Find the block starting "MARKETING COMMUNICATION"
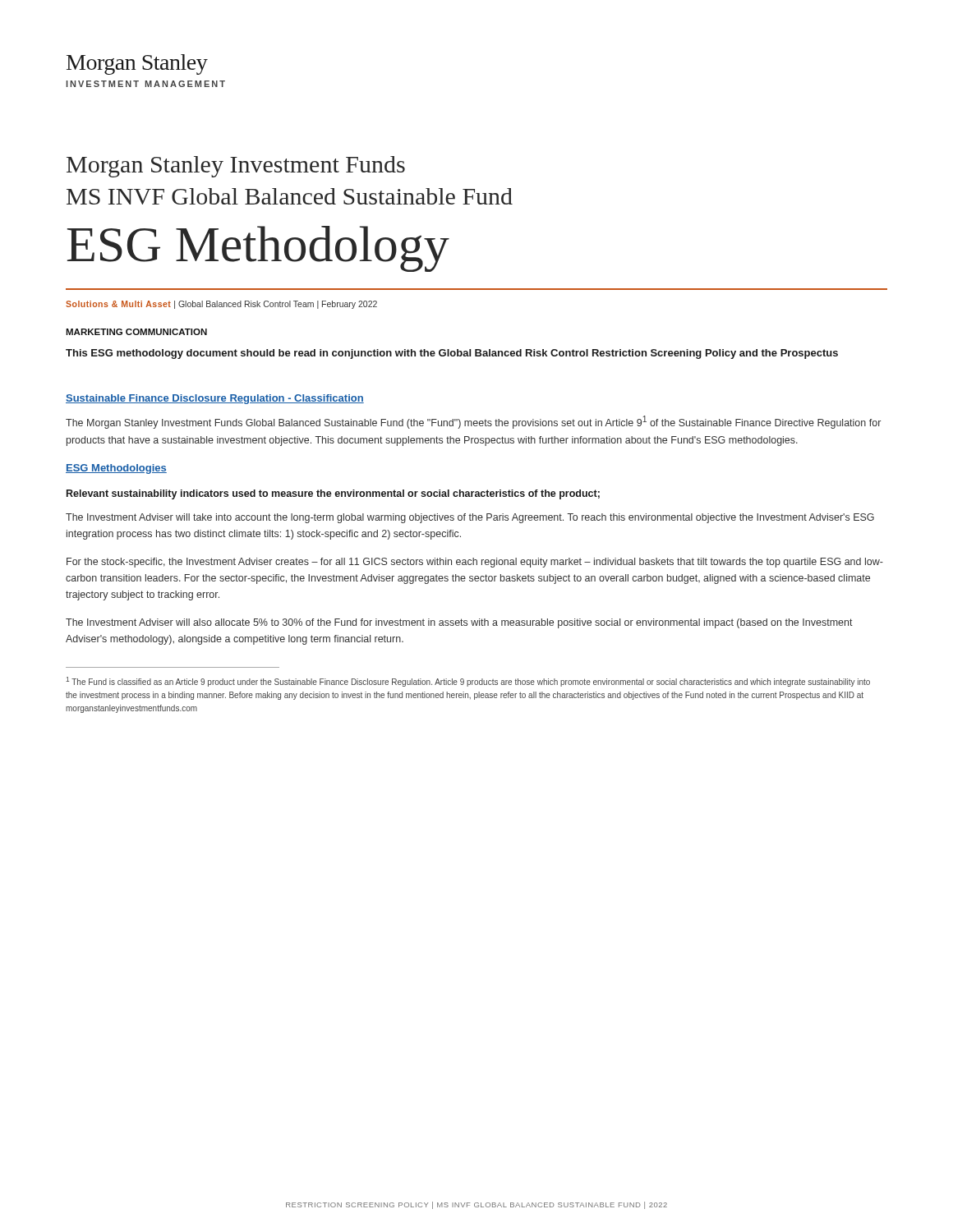The width and height of the screenshot is (953, 1232). point(137,332)
